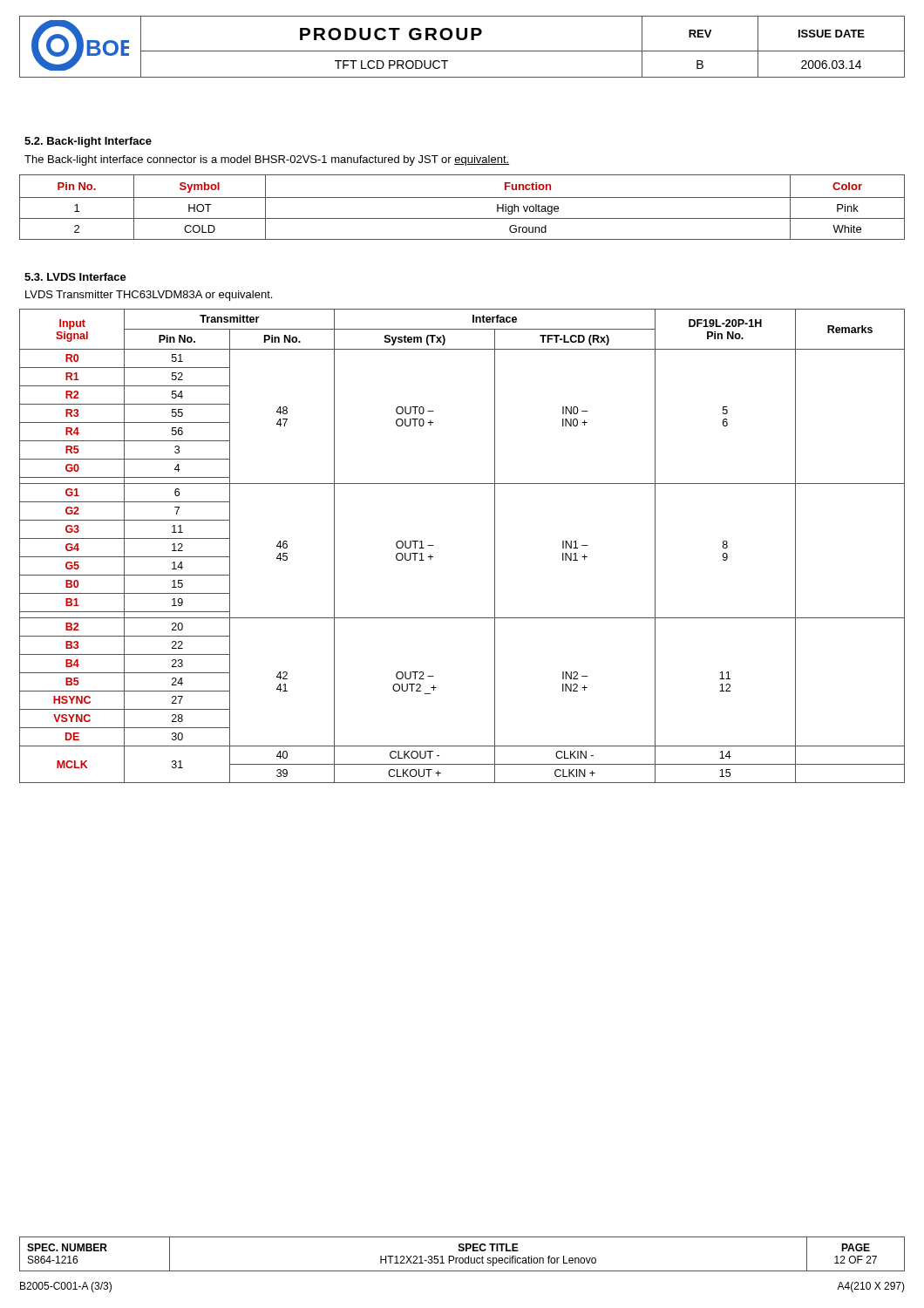Locate the block starting "LVDS Transmitter THC63LVDM83A"
The width and height of the screenshot is (924, 1308).
coord(149,294)
